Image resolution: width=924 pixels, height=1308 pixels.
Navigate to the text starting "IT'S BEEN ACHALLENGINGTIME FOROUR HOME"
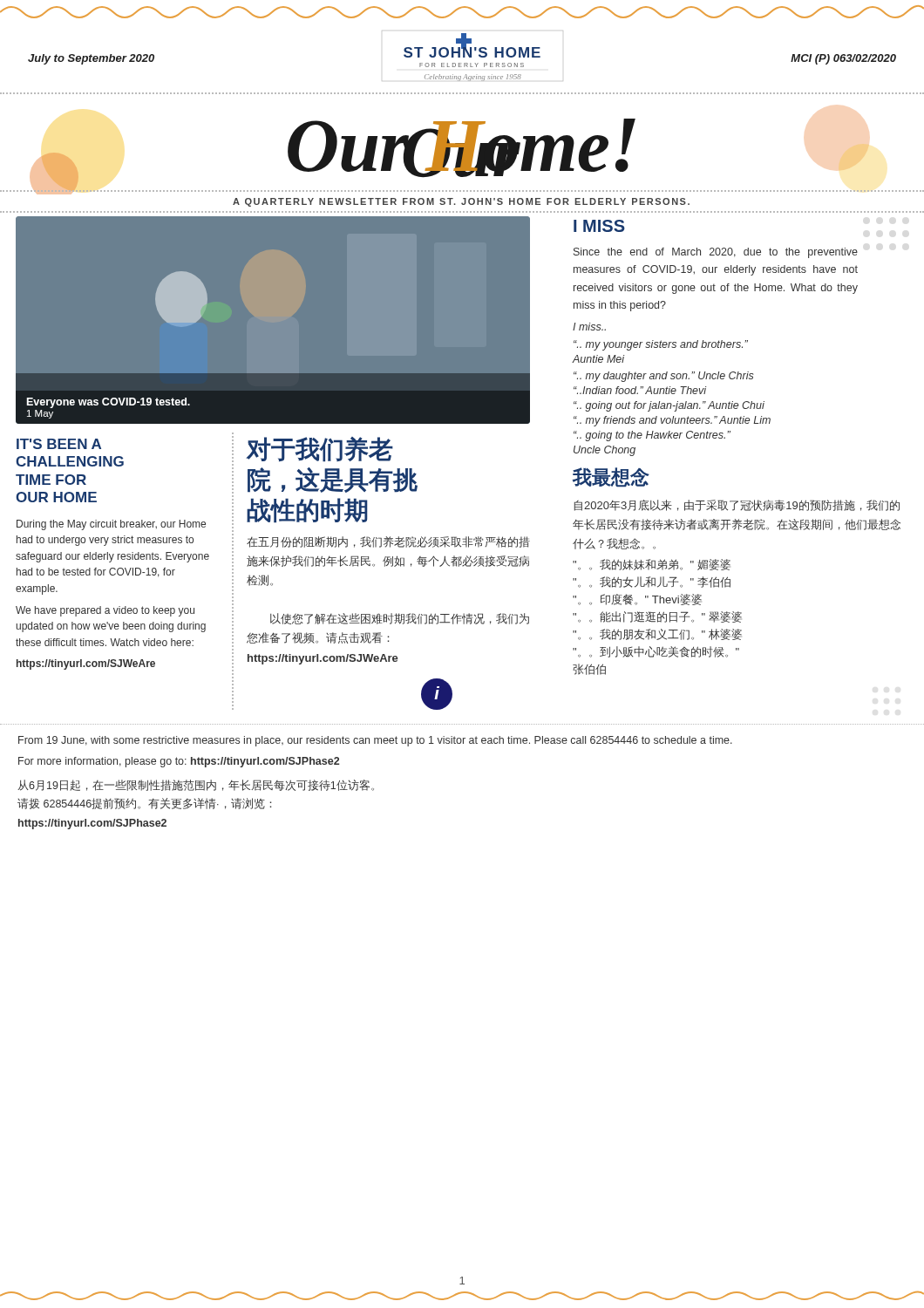tap(70, 471)
